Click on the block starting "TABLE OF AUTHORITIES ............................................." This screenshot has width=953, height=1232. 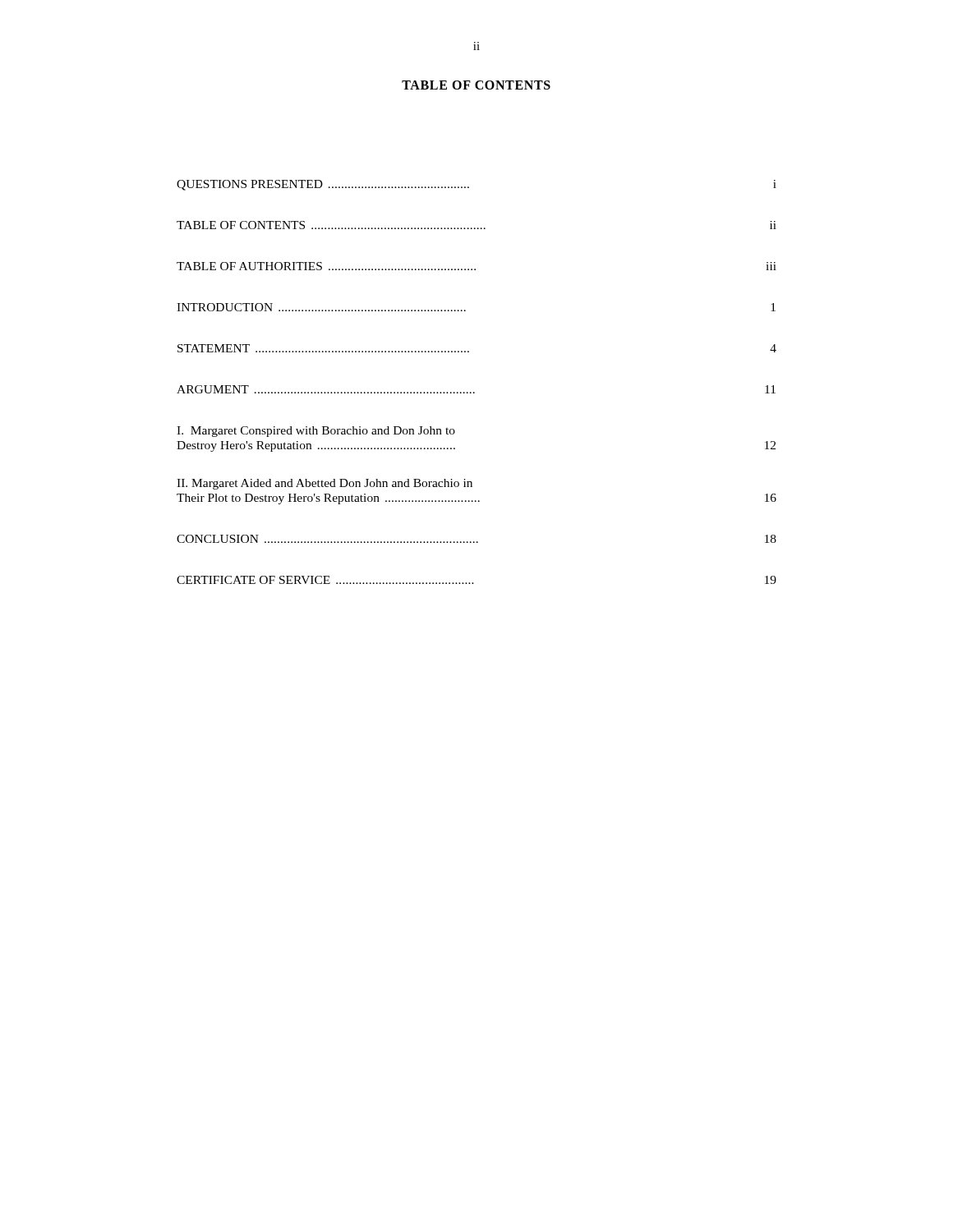point(476,266)
